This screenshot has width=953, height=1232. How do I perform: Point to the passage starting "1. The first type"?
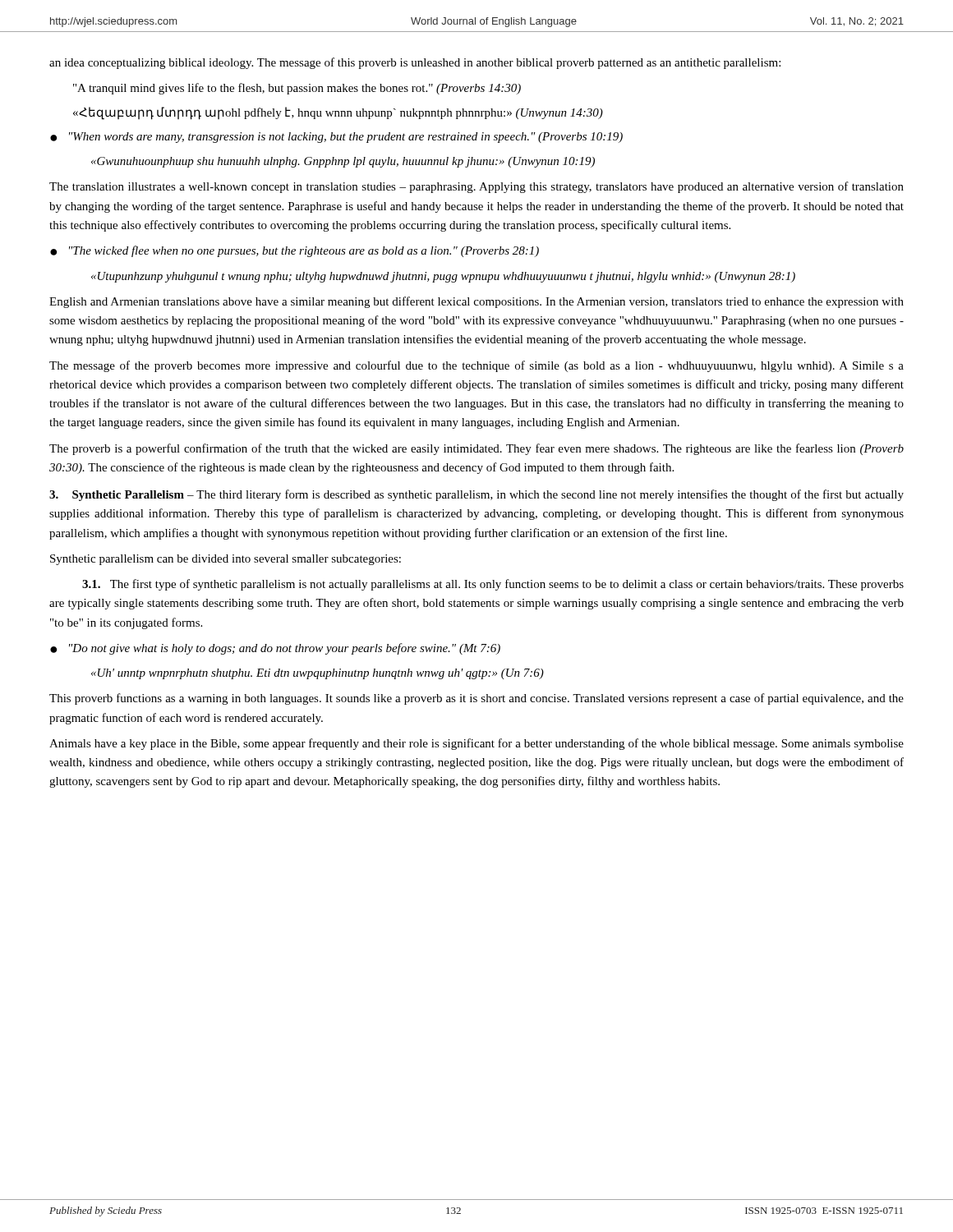[476, 603]
